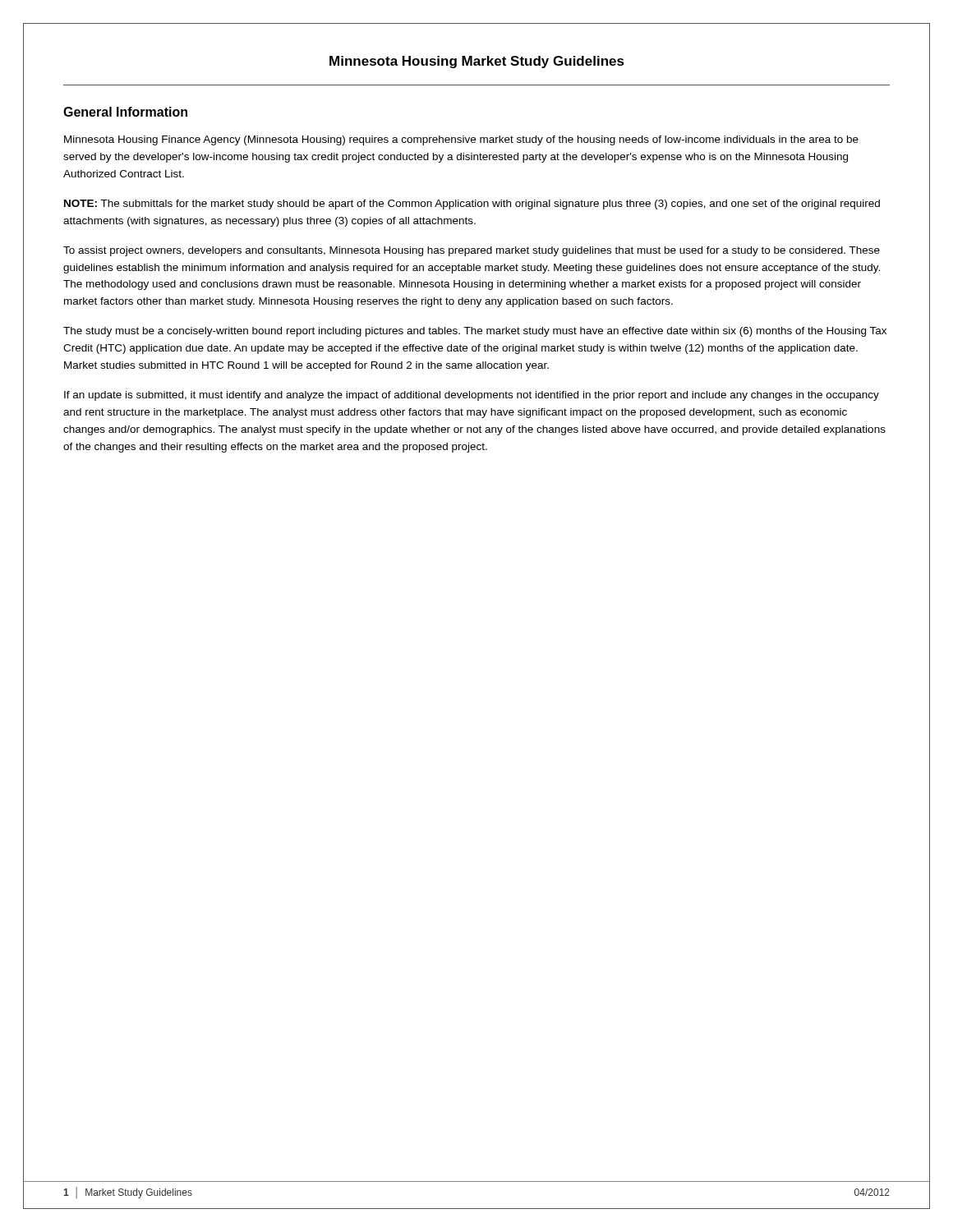Click on the region starting "If an update is submitted, it must identify"

click(474, 420)
